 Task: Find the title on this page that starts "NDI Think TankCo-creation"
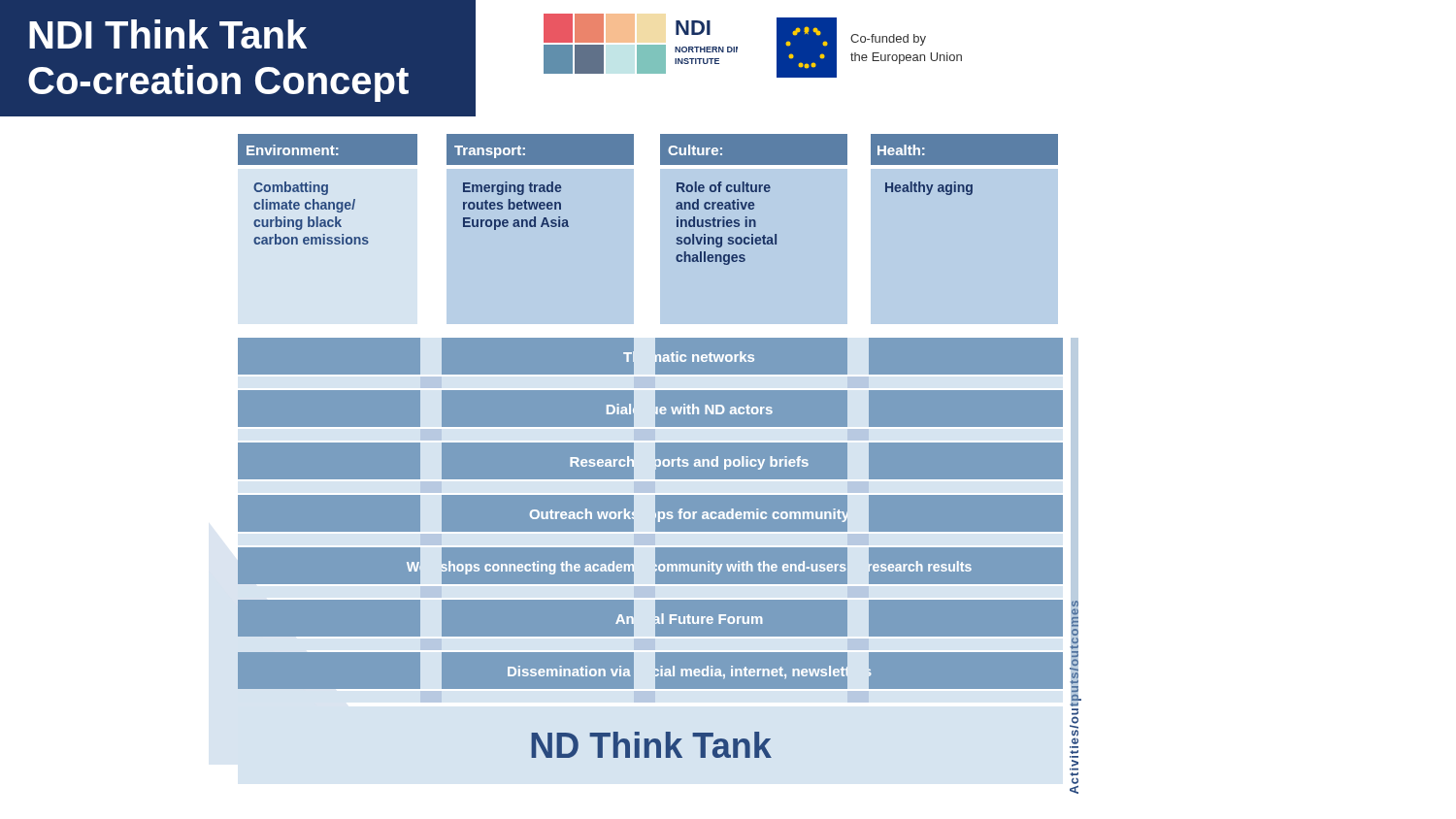point(218,58)
